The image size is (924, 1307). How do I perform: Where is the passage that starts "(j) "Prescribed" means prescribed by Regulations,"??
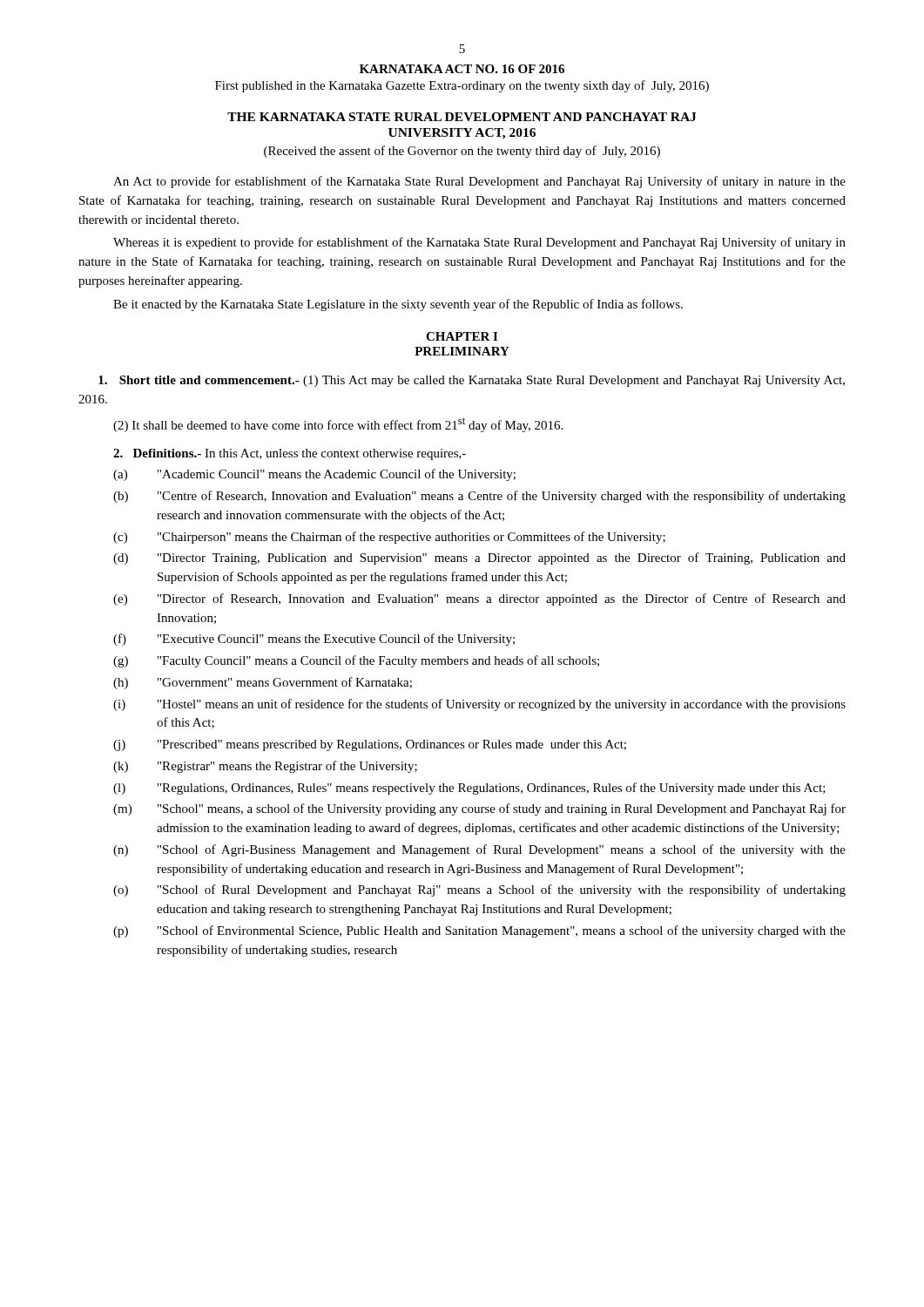coord(462,745)
